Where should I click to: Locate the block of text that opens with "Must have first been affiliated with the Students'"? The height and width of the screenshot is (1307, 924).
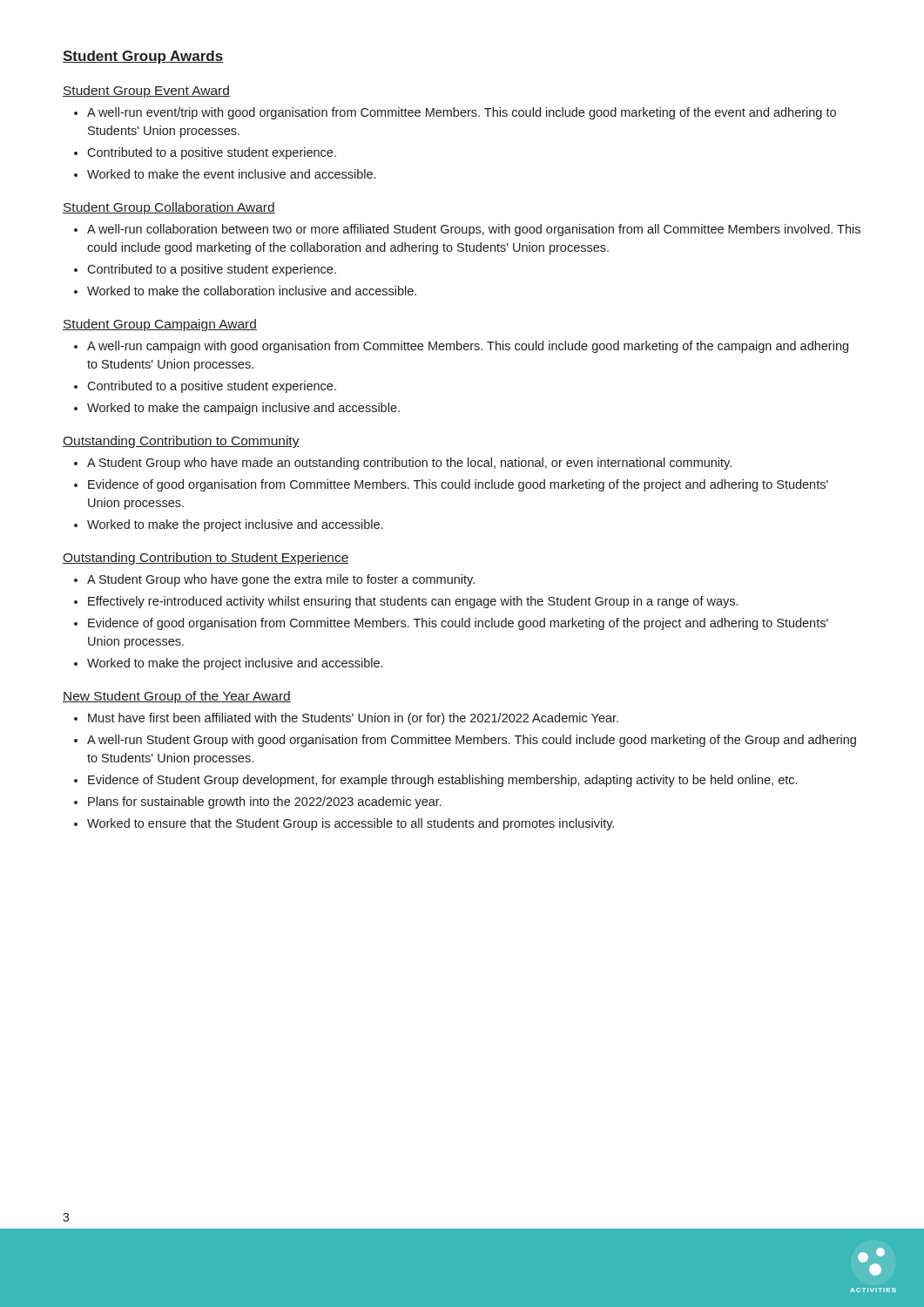click(353, 718)
